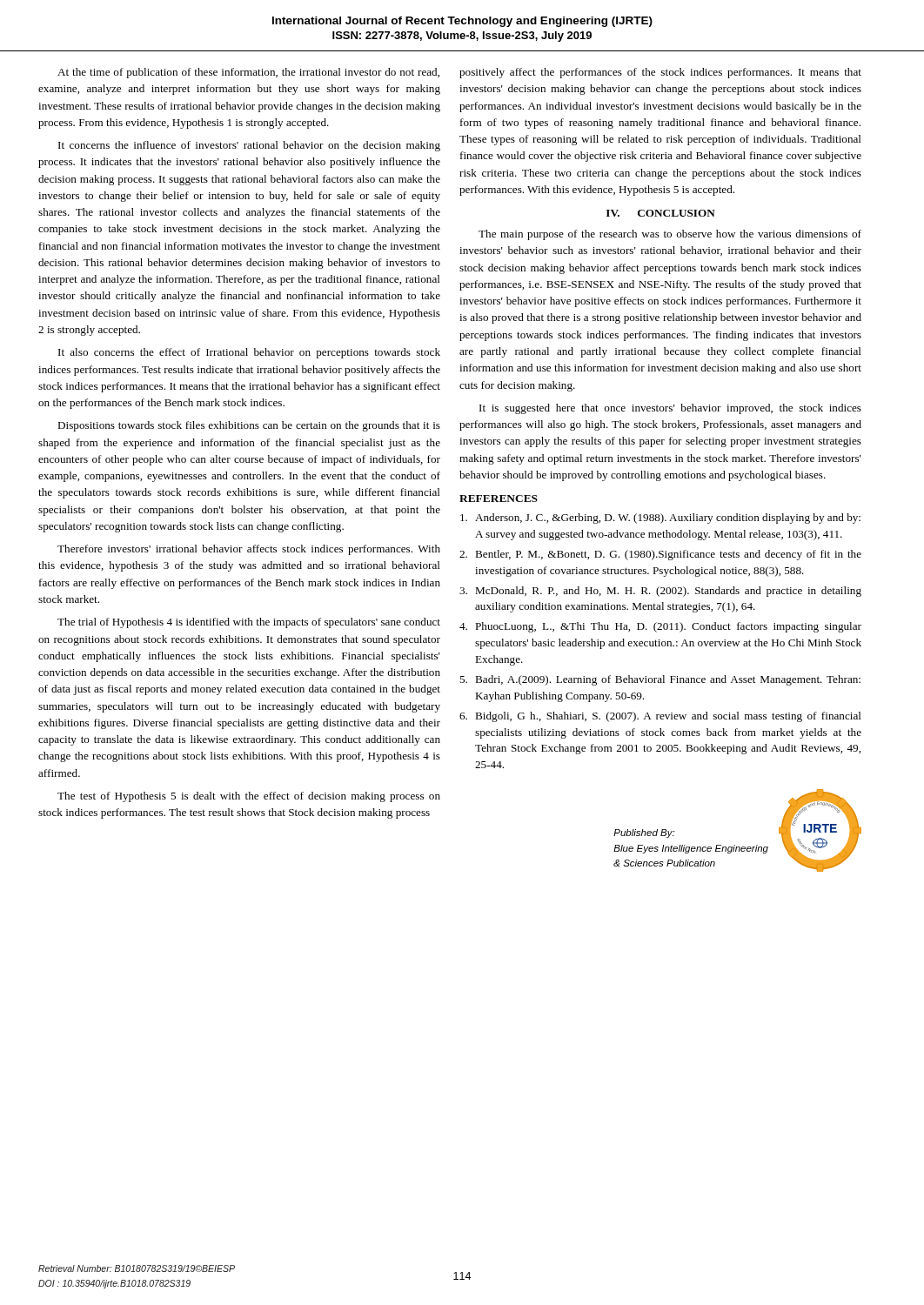Point to the element starting "IV. CONCLUSION"
Image resolution: width=924 pixels, height=1305 pixels.
pos(660,213)
